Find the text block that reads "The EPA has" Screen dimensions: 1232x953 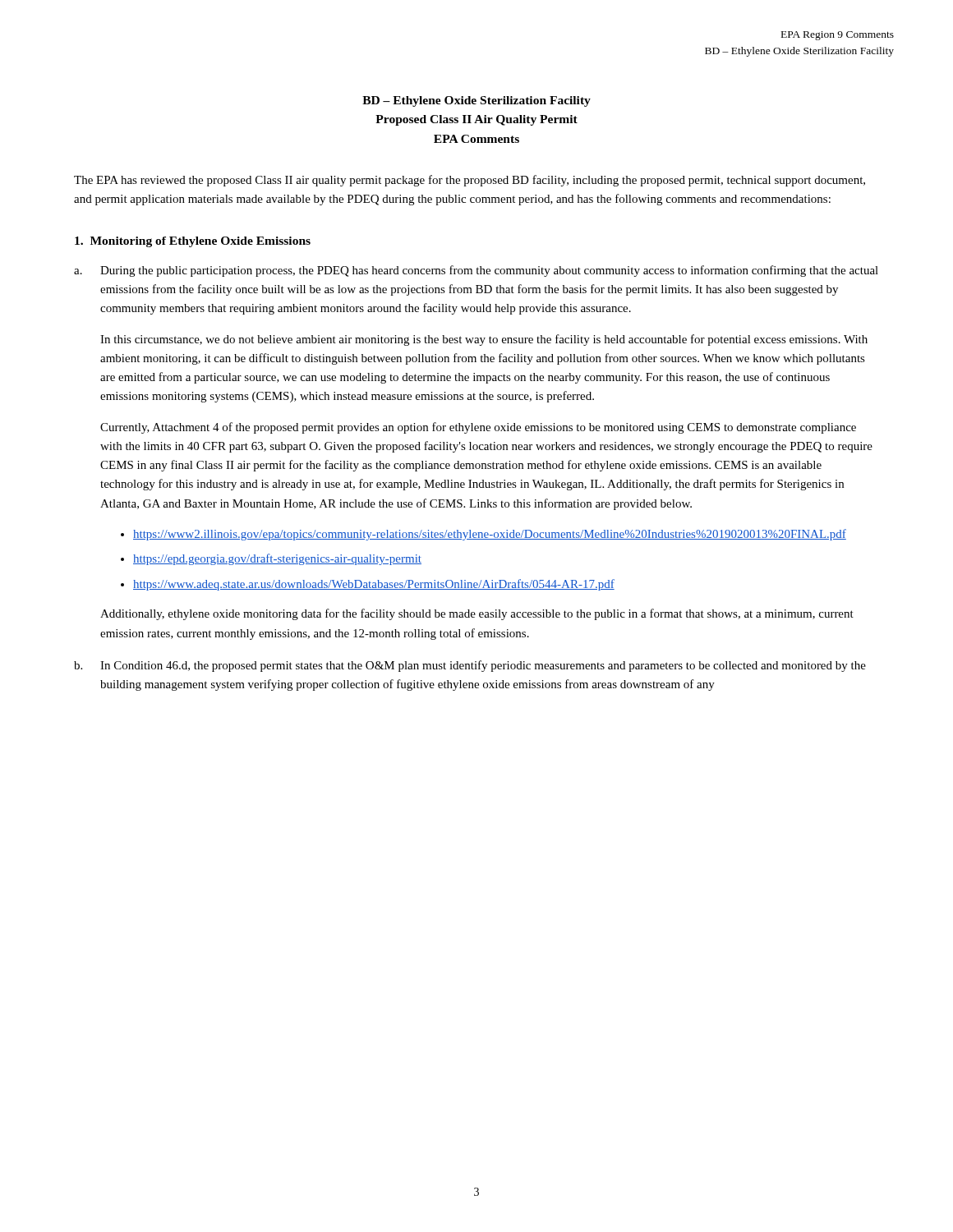(x=470, y=189)
